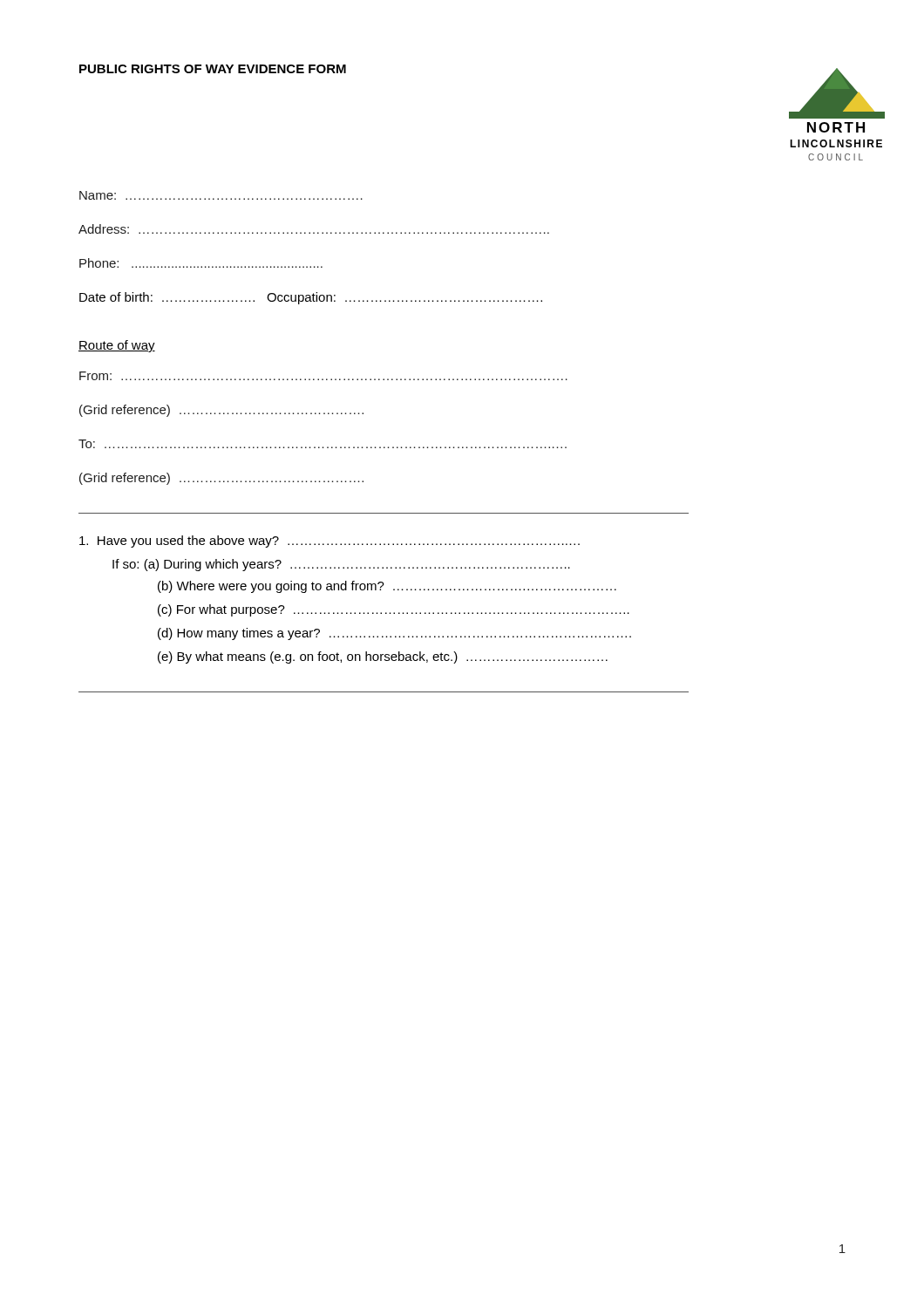Locate the list item containing "If so: (a) During which"
Screen dimensions: 1308x924
[x=341, y=564]
